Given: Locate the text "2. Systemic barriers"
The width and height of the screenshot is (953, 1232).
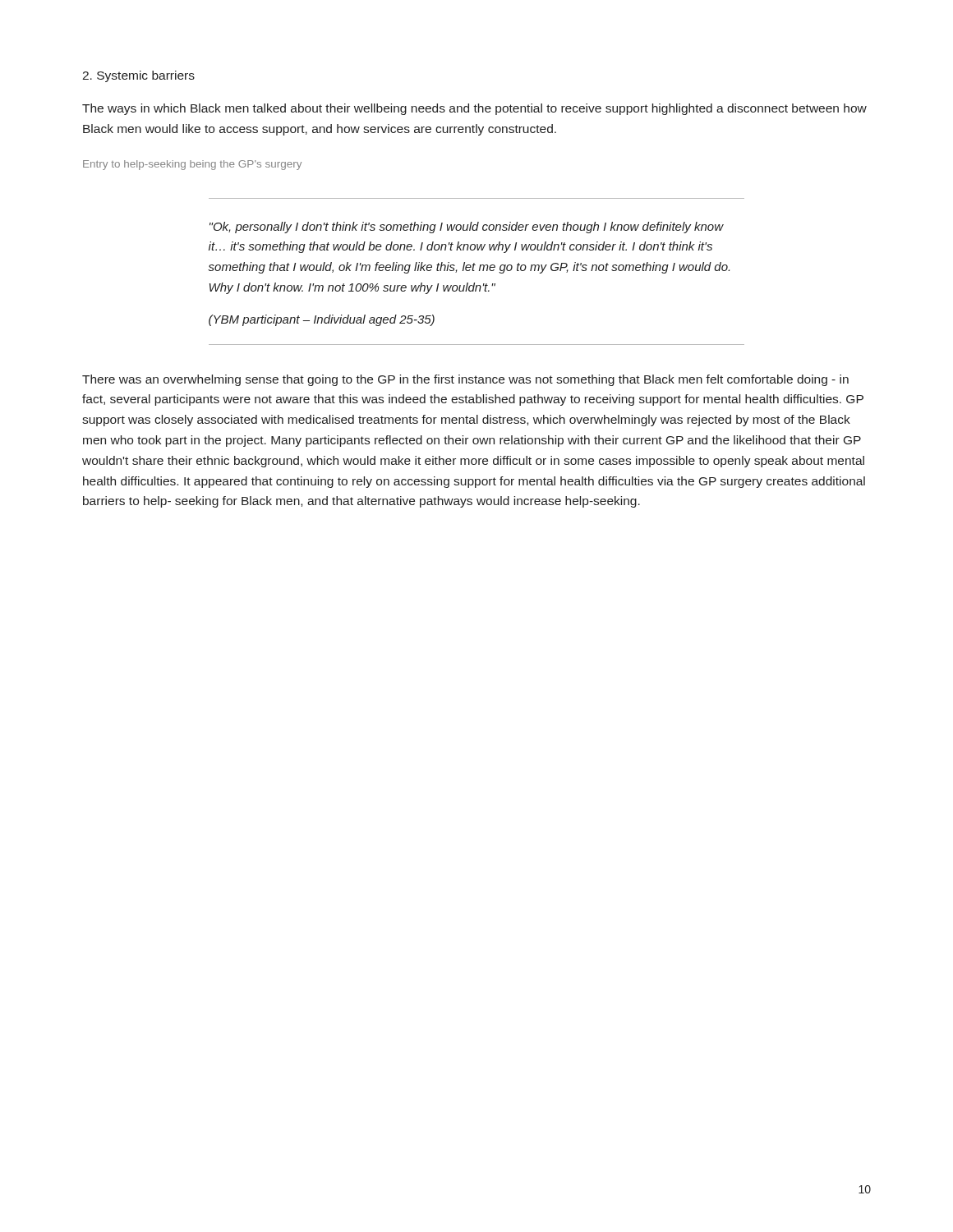Looking at the screenshot, I should click(x=138, y=75).
